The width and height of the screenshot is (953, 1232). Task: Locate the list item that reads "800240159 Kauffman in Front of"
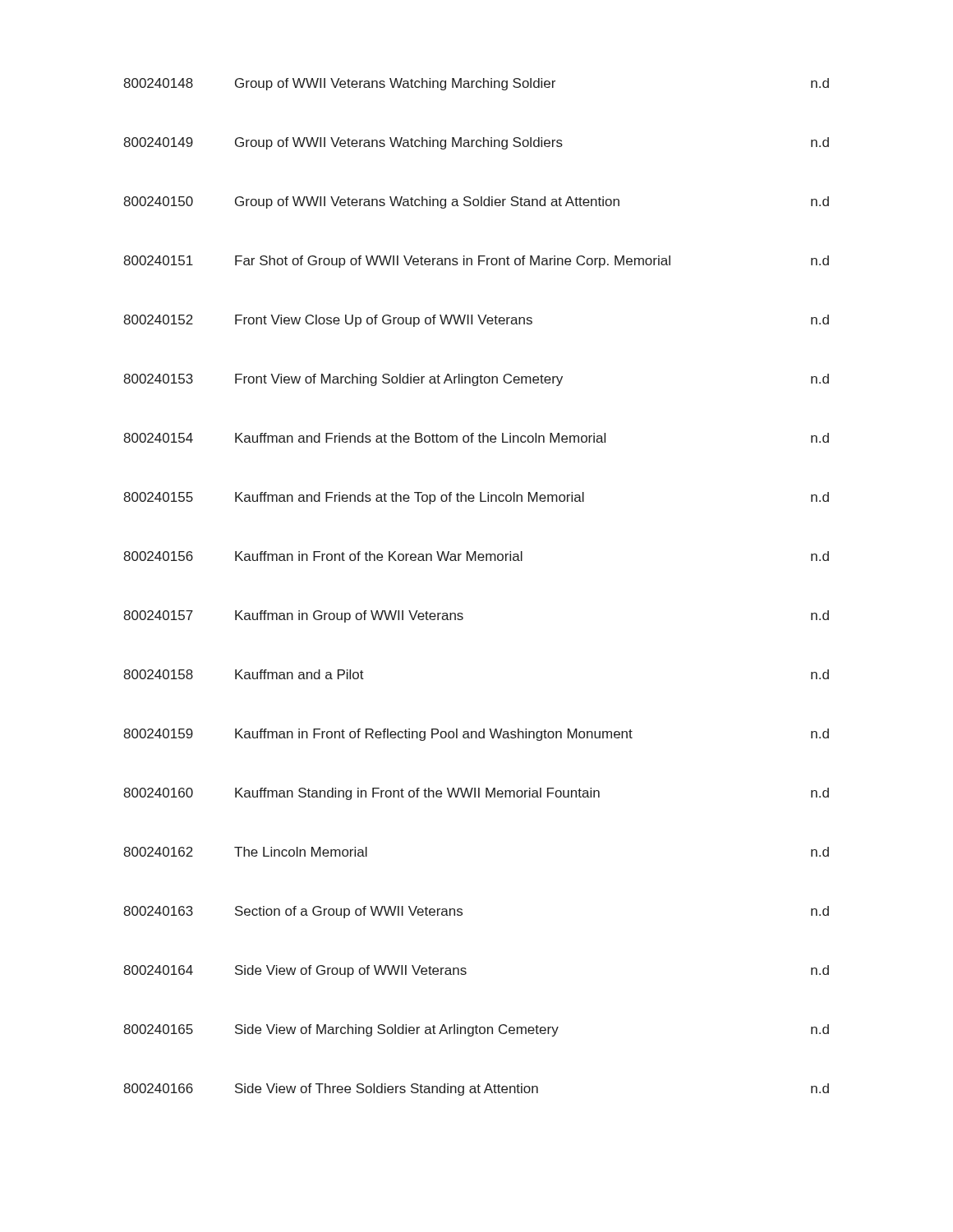476,735
